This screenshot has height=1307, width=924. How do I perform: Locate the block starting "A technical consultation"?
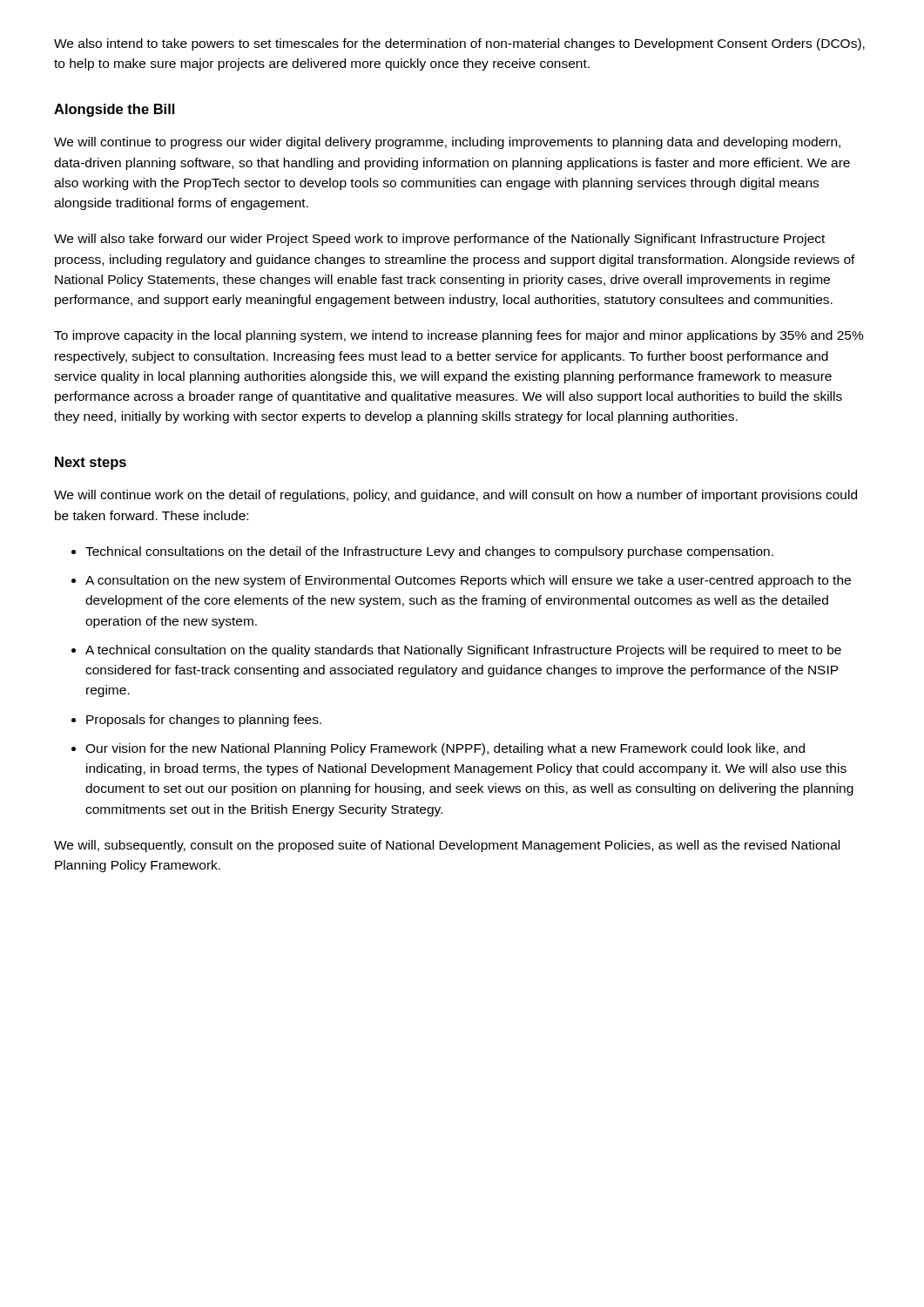click(464, 670)
